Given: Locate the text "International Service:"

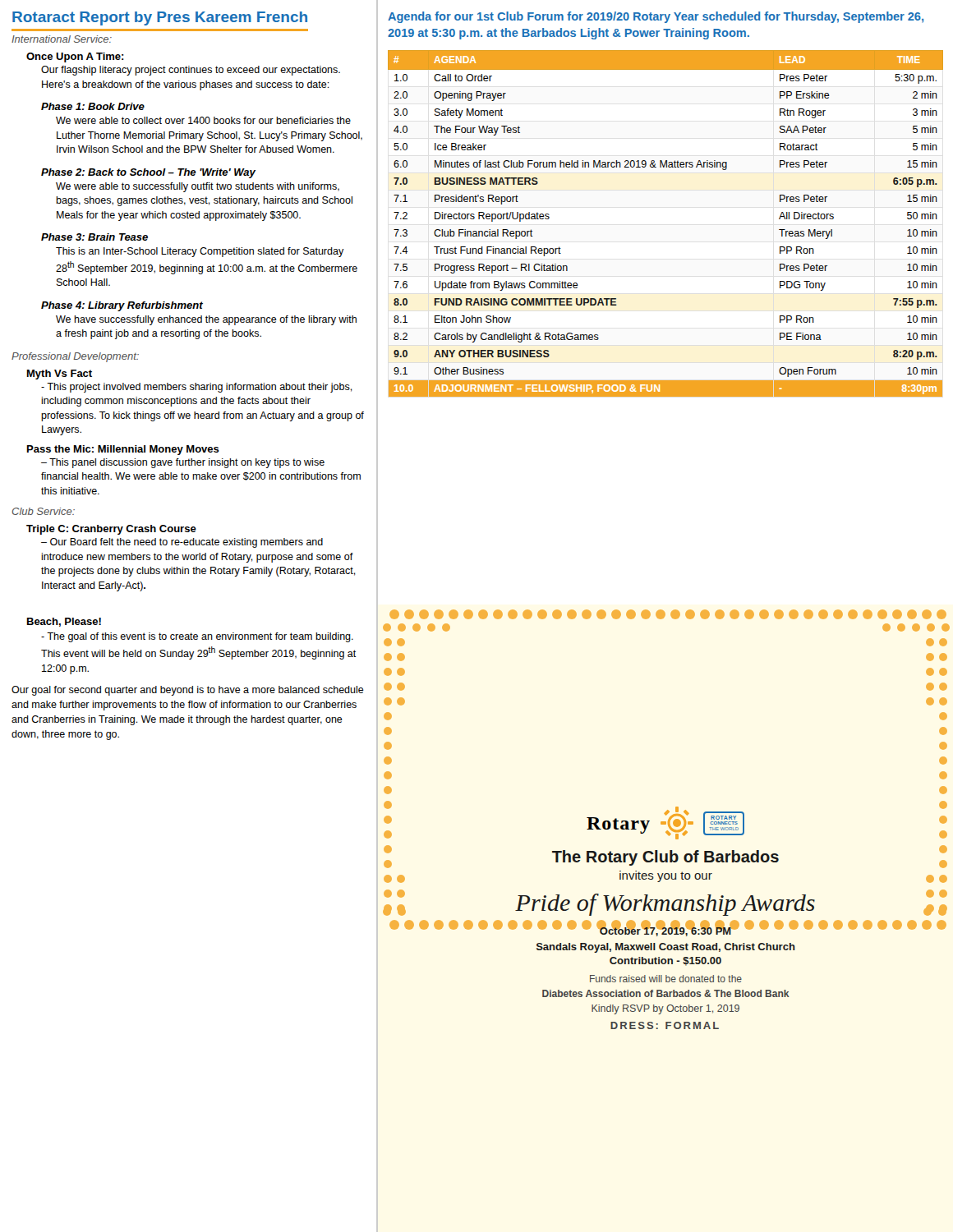Looking at the screenshot, I should [x=62, y=39].
